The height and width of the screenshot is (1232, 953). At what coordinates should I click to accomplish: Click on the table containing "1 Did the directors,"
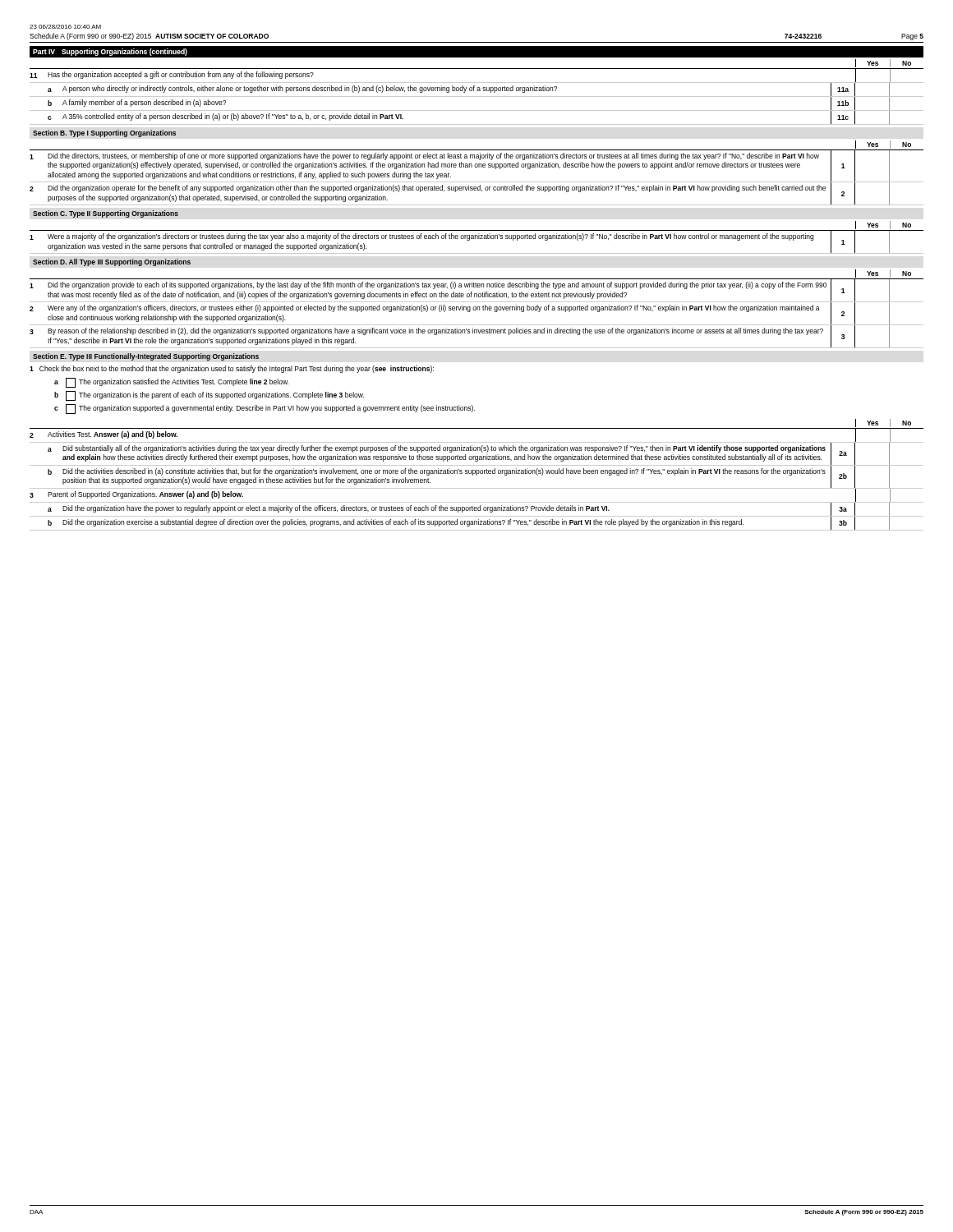coord(476,178)
